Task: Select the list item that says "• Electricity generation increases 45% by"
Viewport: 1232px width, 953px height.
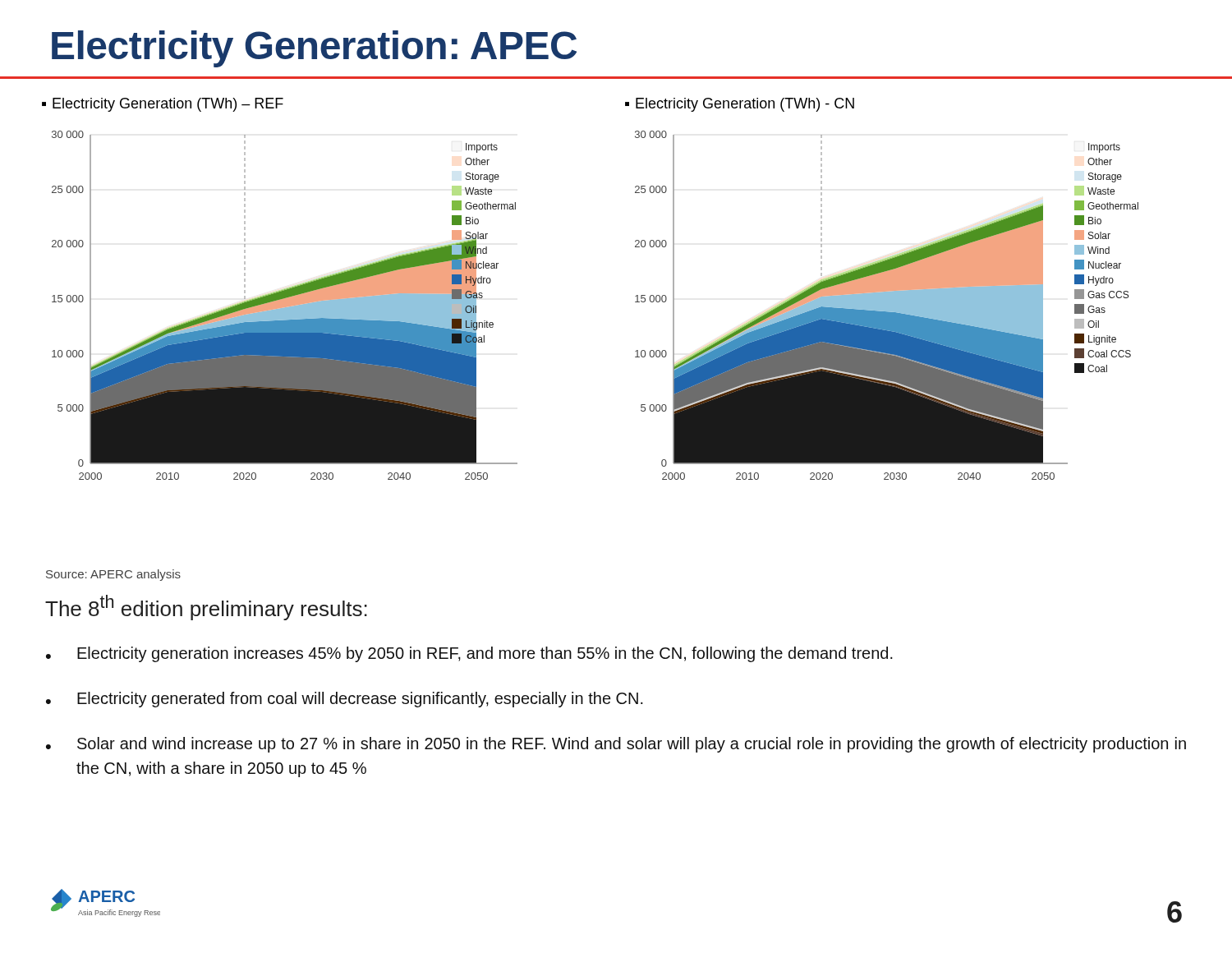Action: point(469,655)
